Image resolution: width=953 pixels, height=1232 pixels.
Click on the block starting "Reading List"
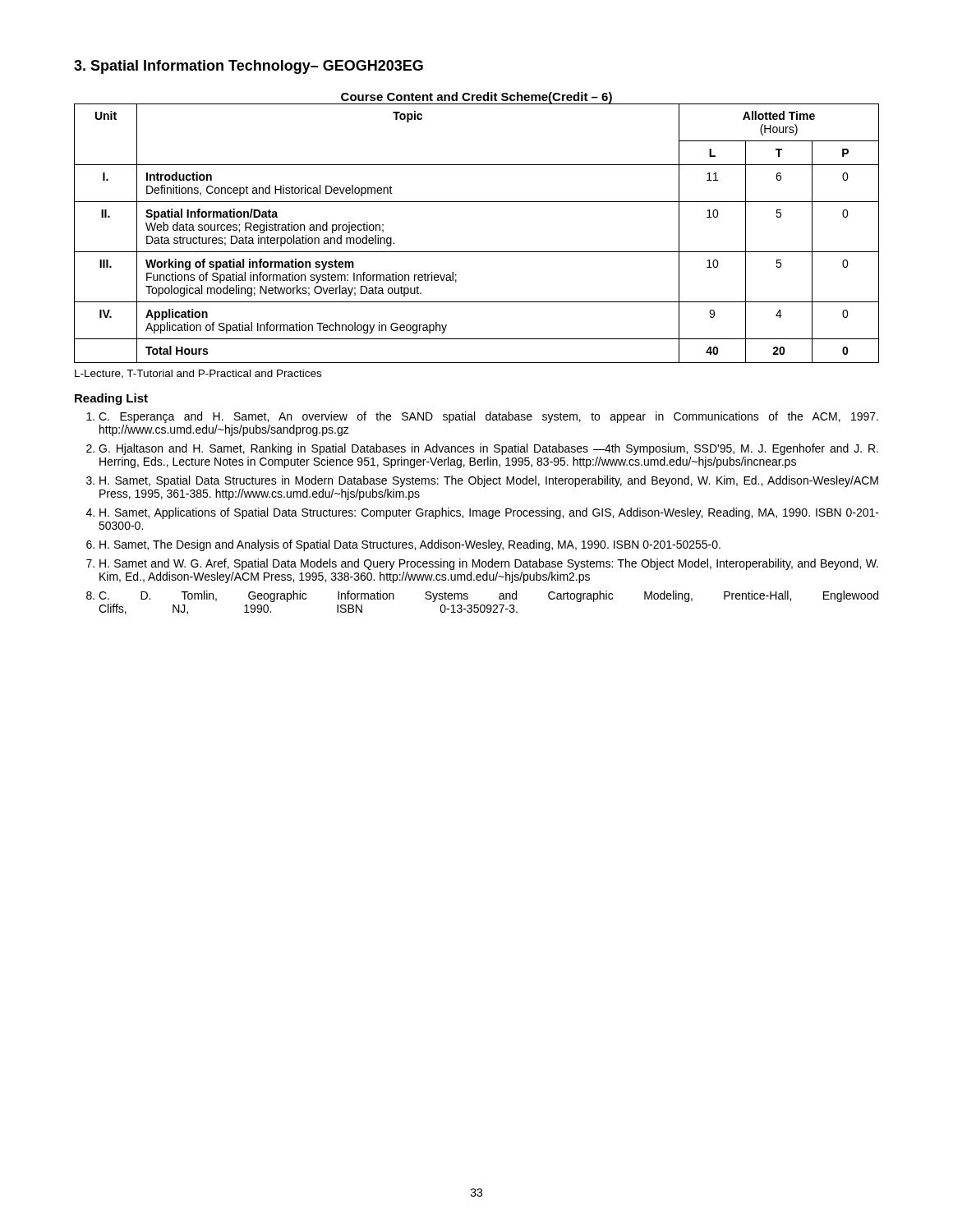coord(111,398)
